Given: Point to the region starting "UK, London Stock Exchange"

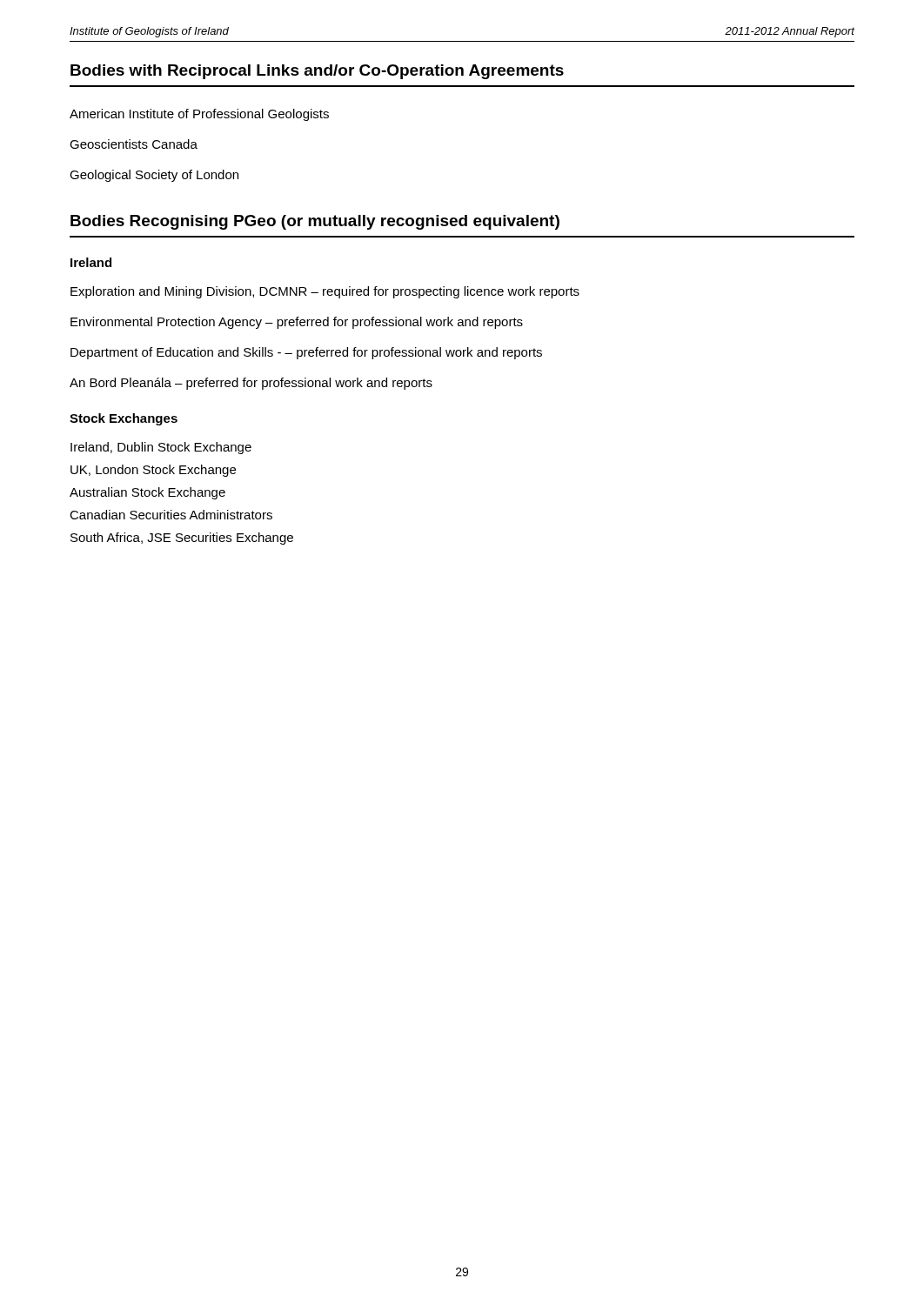Looking at the screenshot, I should [x=153, y=469].
